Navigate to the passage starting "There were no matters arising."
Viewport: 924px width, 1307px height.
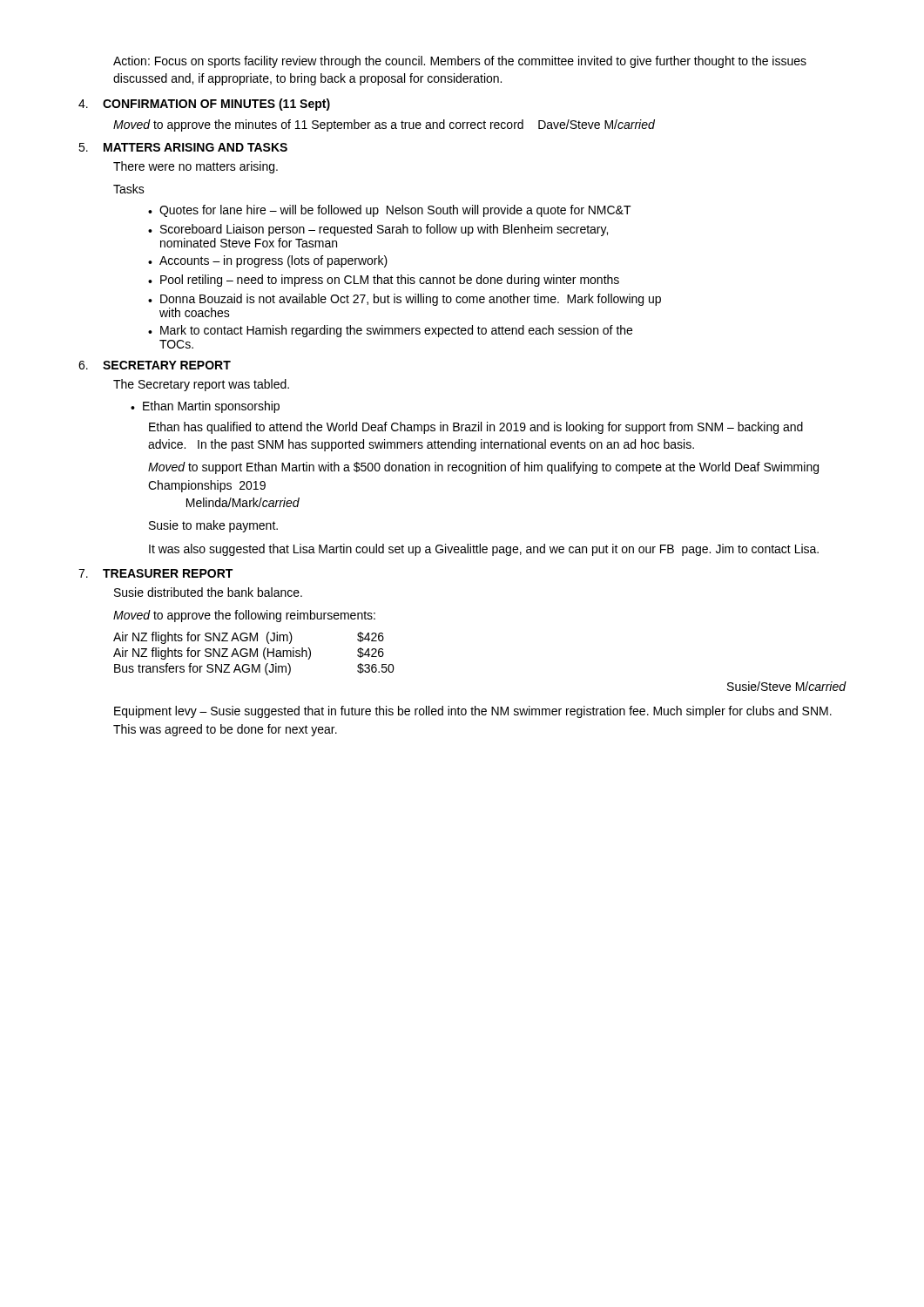[196, 167]
